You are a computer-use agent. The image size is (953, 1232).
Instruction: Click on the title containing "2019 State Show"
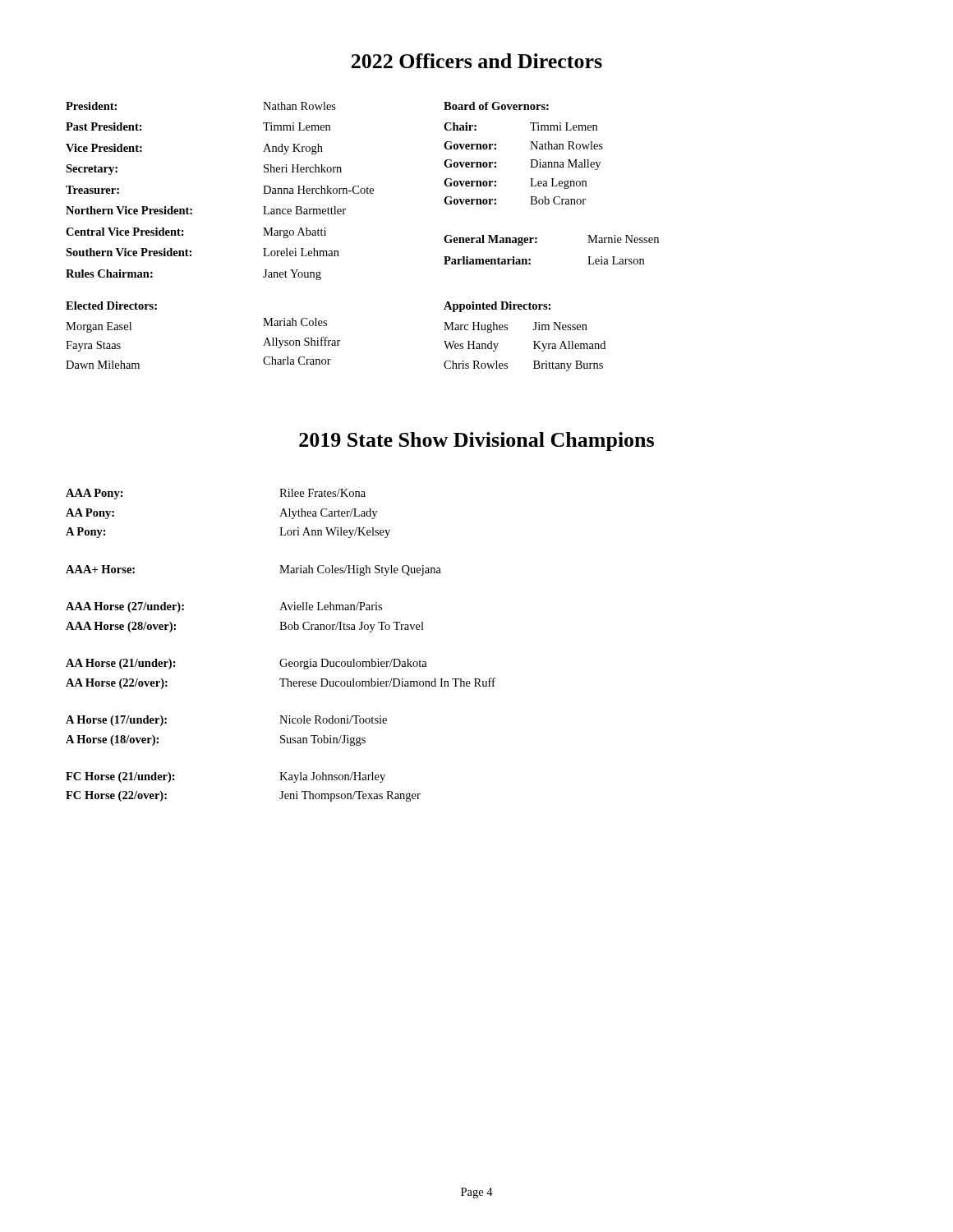coord(476,440)
